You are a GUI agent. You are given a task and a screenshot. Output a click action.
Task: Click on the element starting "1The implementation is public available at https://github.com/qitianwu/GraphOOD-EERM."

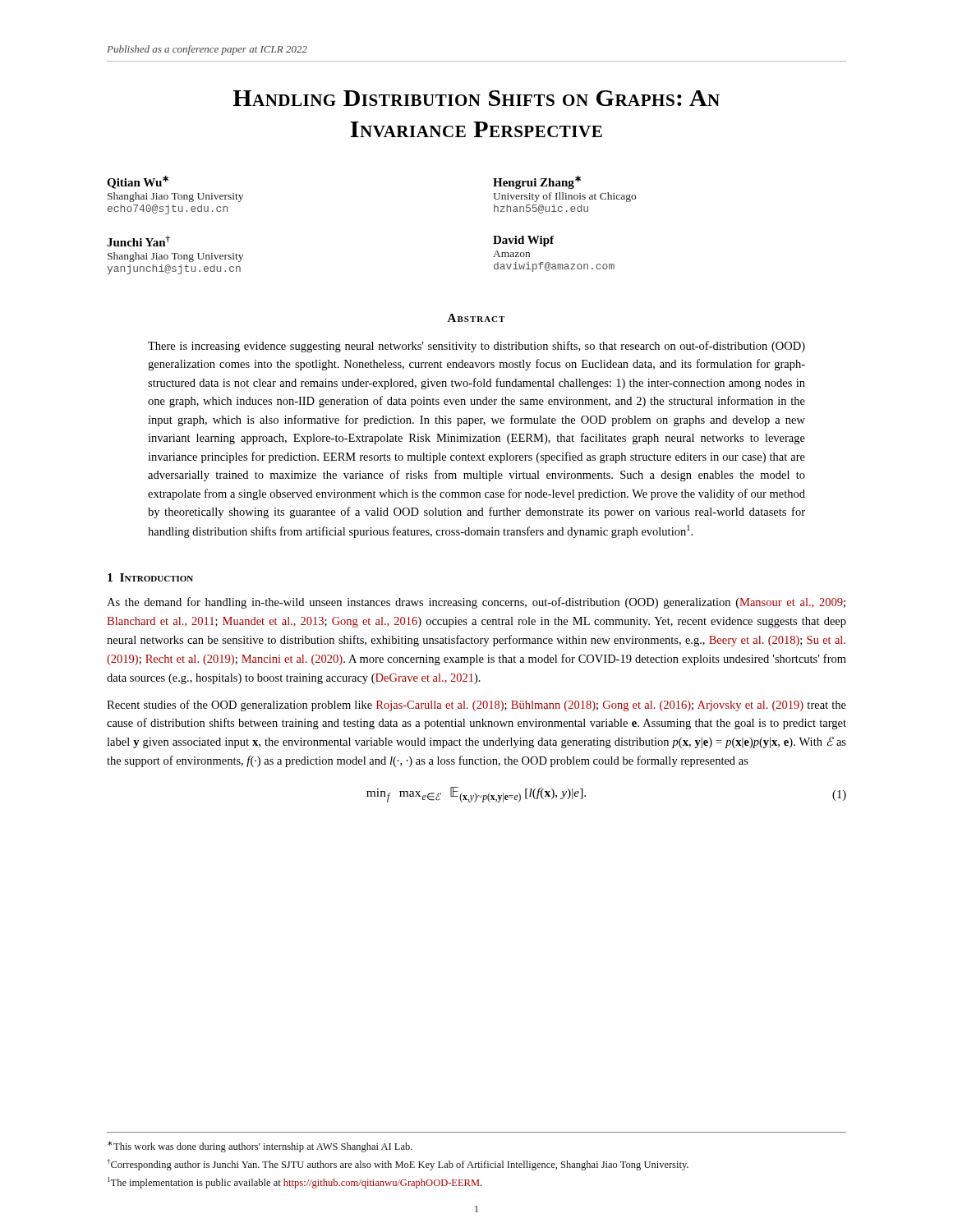tap(295, 1182)
